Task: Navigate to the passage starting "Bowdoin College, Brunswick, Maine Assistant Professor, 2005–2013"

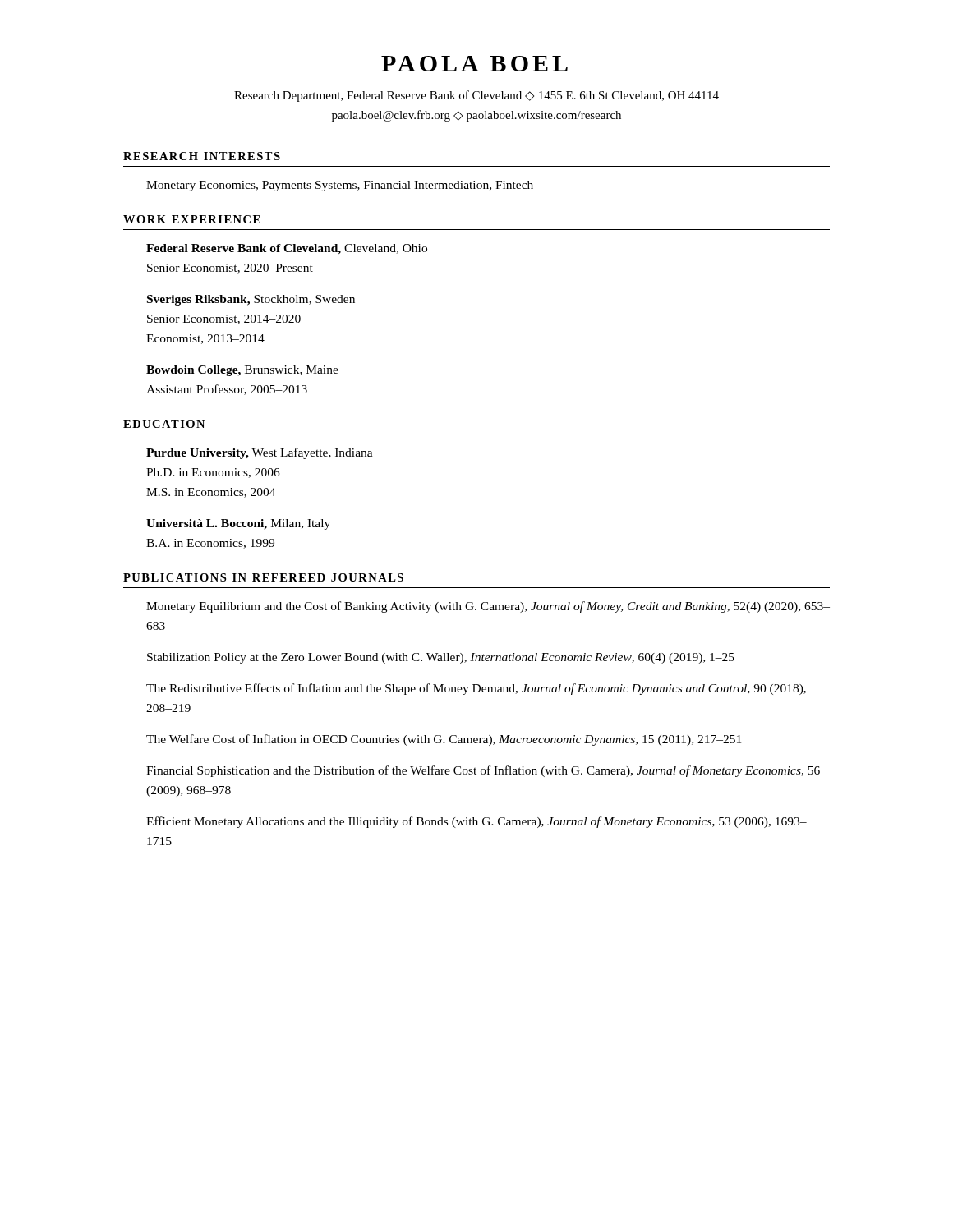Action: pos(242,371)
